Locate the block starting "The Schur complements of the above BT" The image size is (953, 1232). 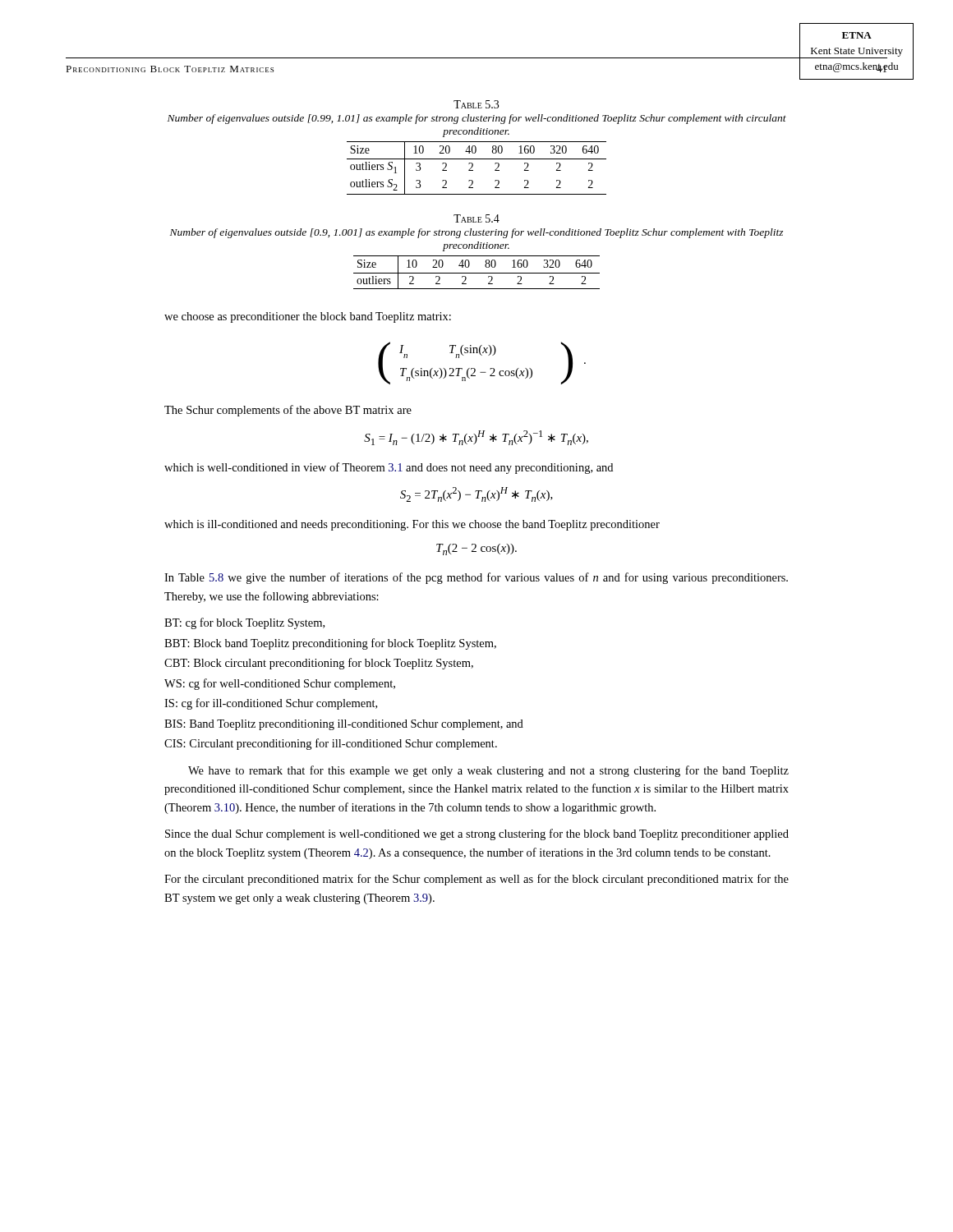click(x=288, y=410)
